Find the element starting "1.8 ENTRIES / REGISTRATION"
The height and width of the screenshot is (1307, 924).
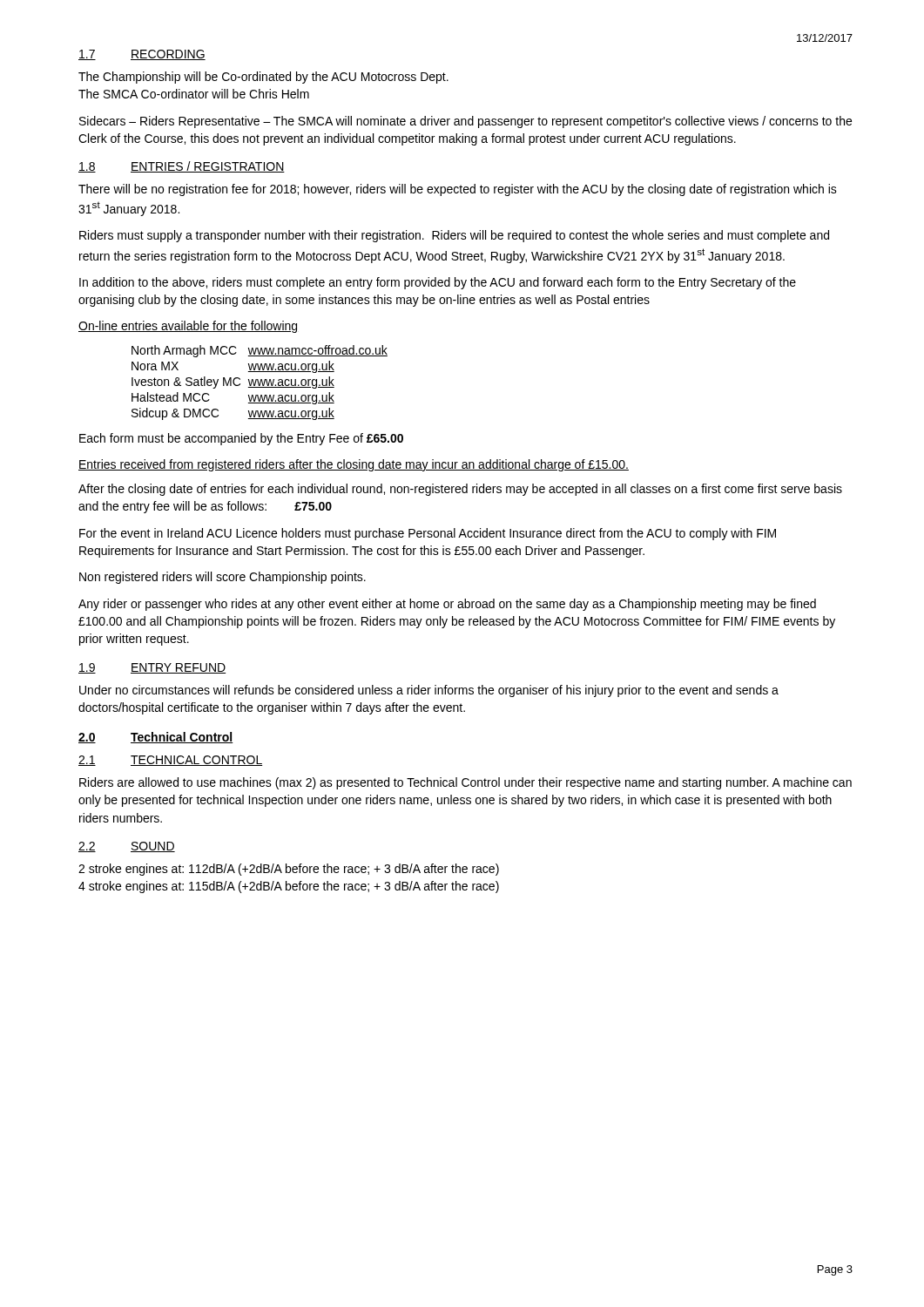[x=181, y=167]
